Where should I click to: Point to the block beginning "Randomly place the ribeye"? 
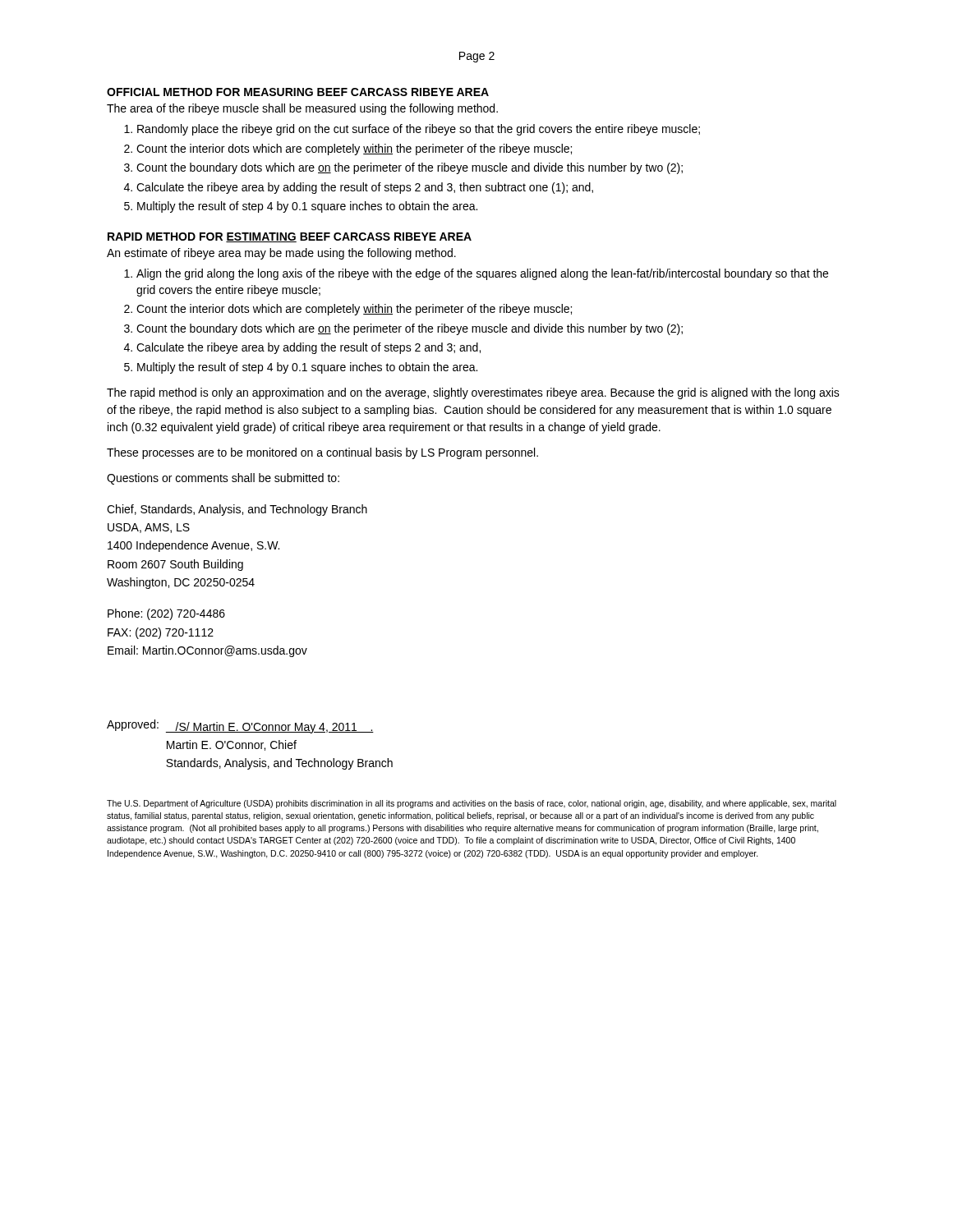point(419,129)
